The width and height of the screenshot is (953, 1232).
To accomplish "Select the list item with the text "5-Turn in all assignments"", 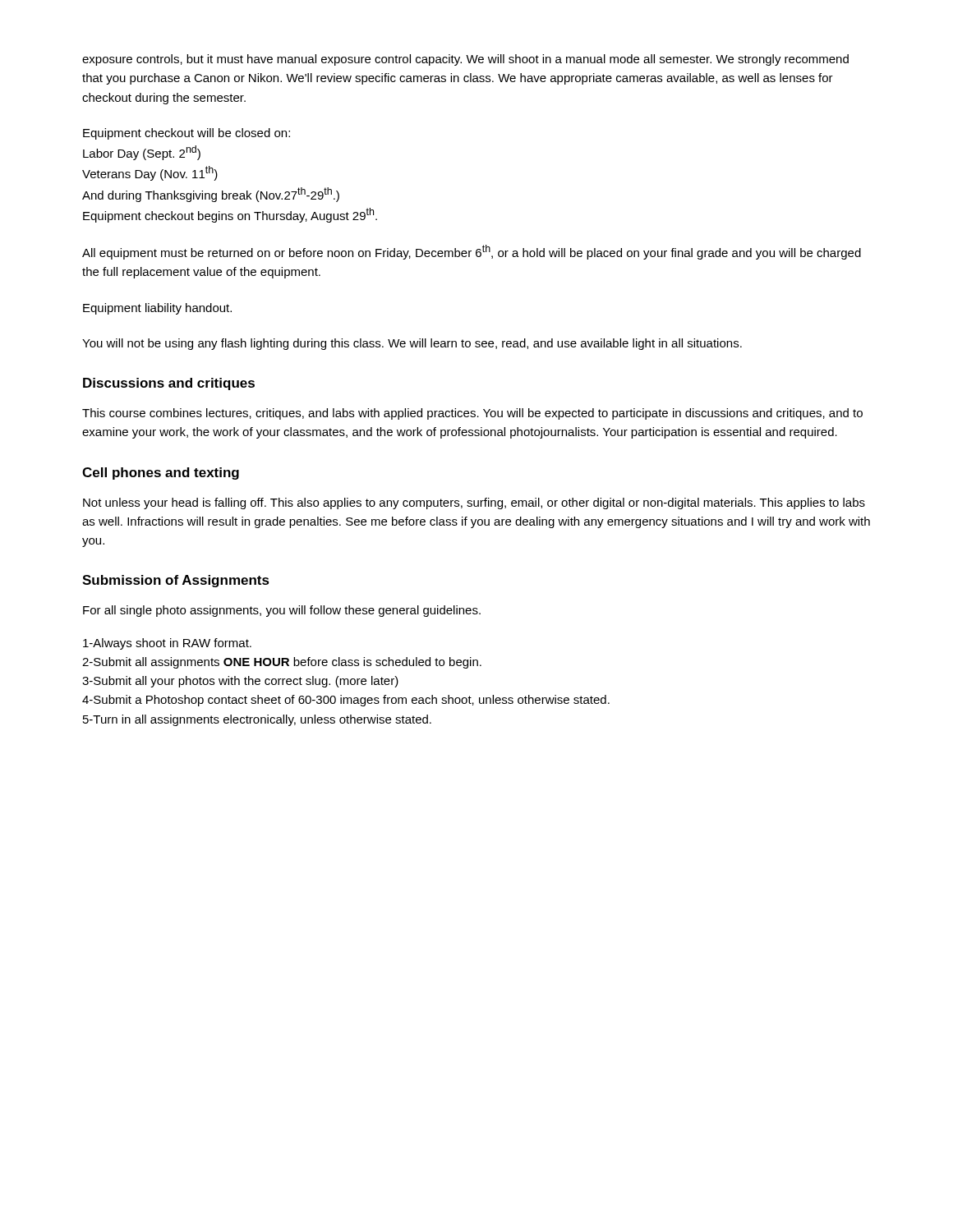I will coord(257,719).
